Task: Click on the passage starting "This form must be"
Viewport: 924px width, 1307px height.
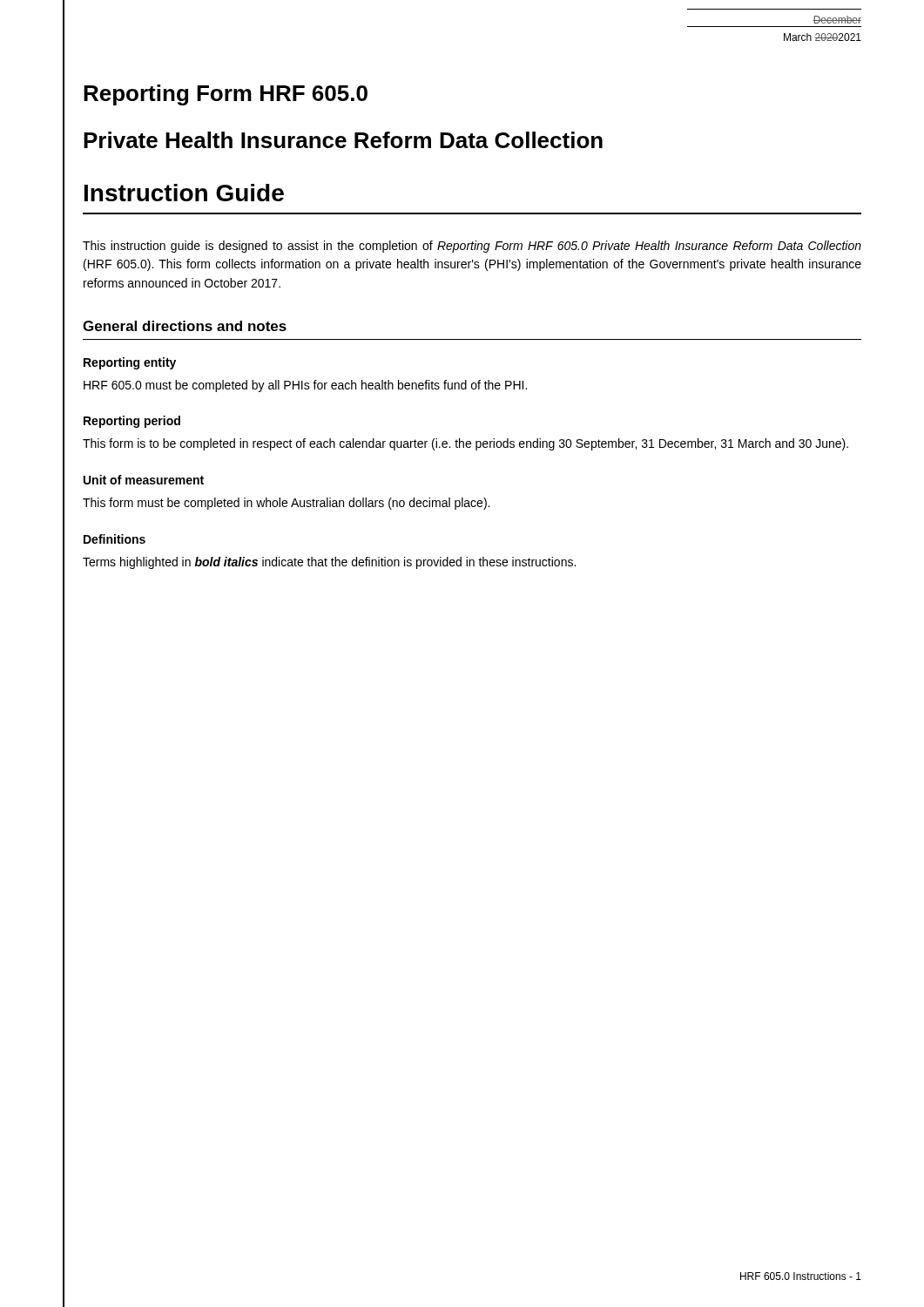Action: point(287,503)
